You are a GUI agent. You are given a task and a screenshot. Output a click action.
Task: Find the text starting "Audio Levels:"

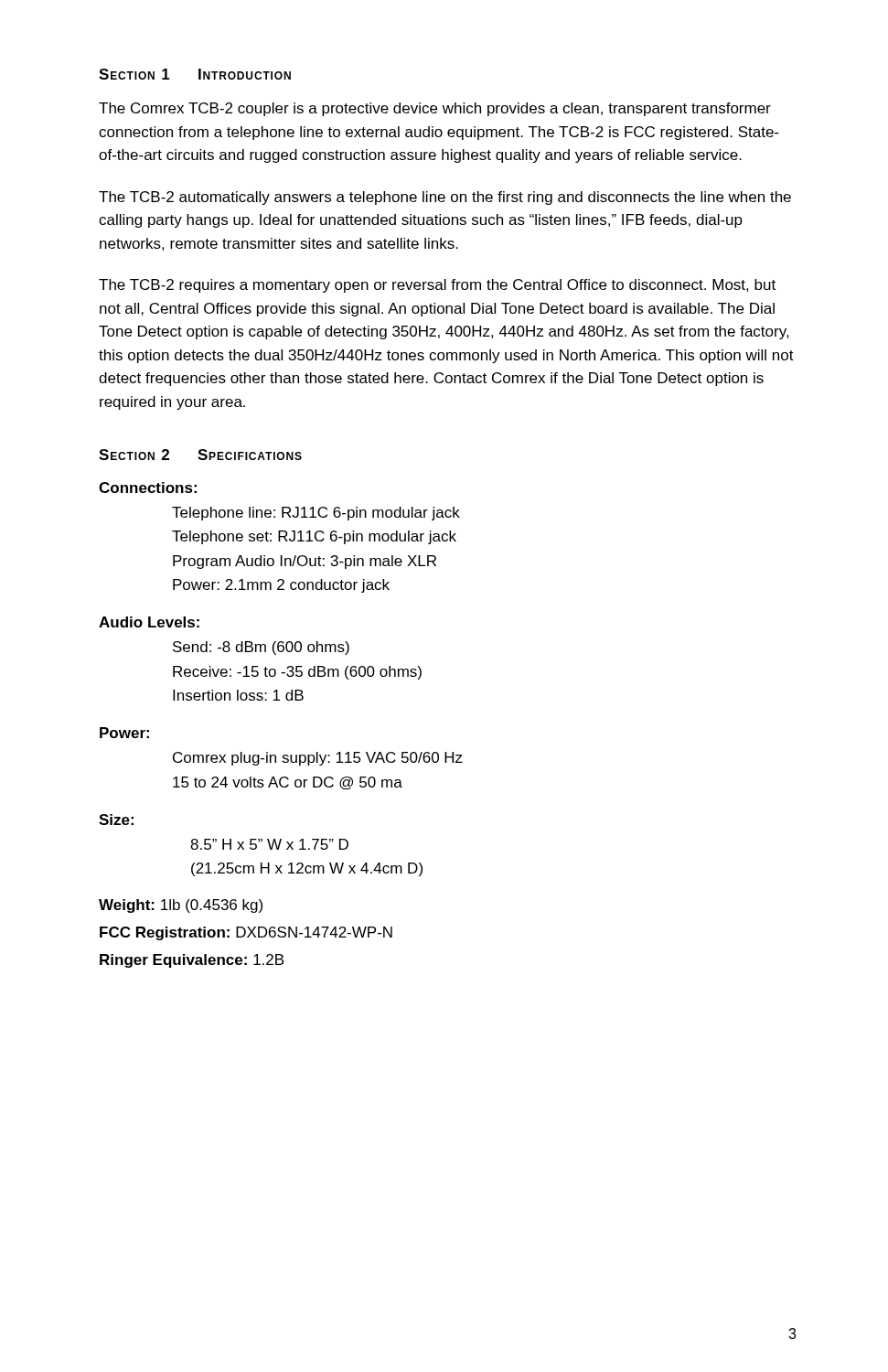(150, 623)
